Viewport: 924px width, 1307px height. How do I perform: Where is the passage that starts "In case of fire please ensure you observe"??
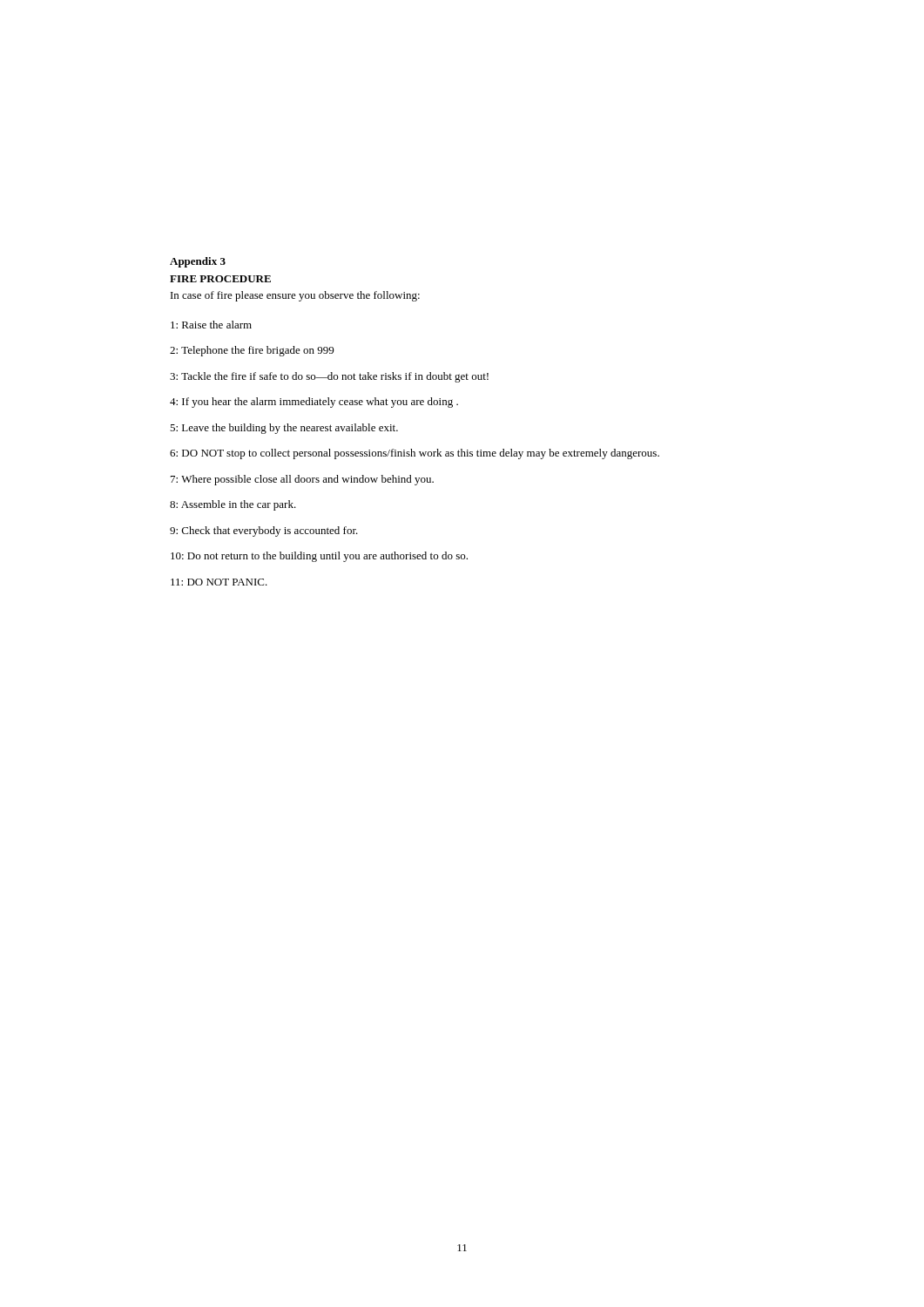[x=295, y=295]
